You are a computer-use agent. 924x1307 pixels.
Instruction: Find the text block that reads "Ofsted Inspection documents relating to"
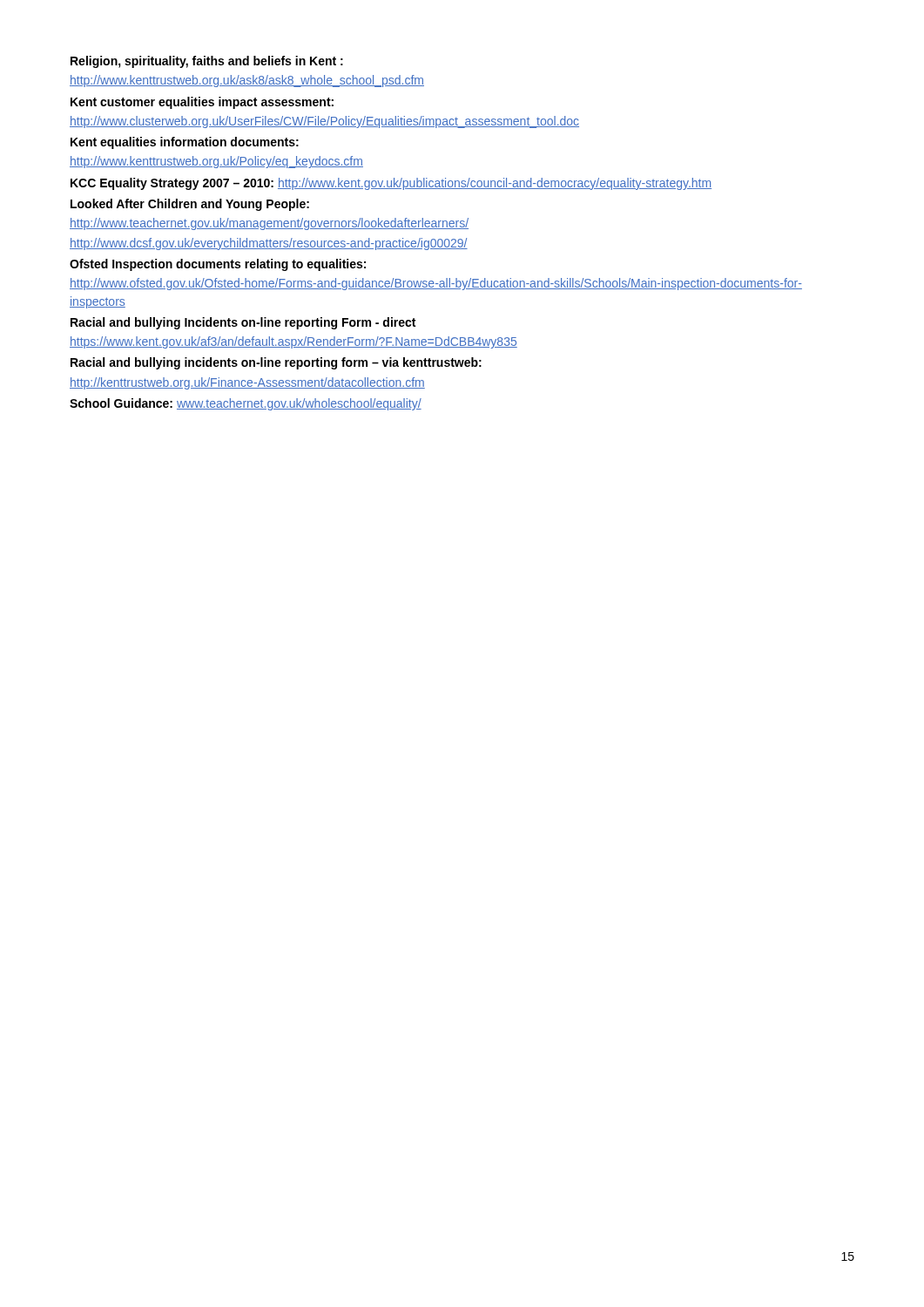pyautogui.click(x=462, y=283)
